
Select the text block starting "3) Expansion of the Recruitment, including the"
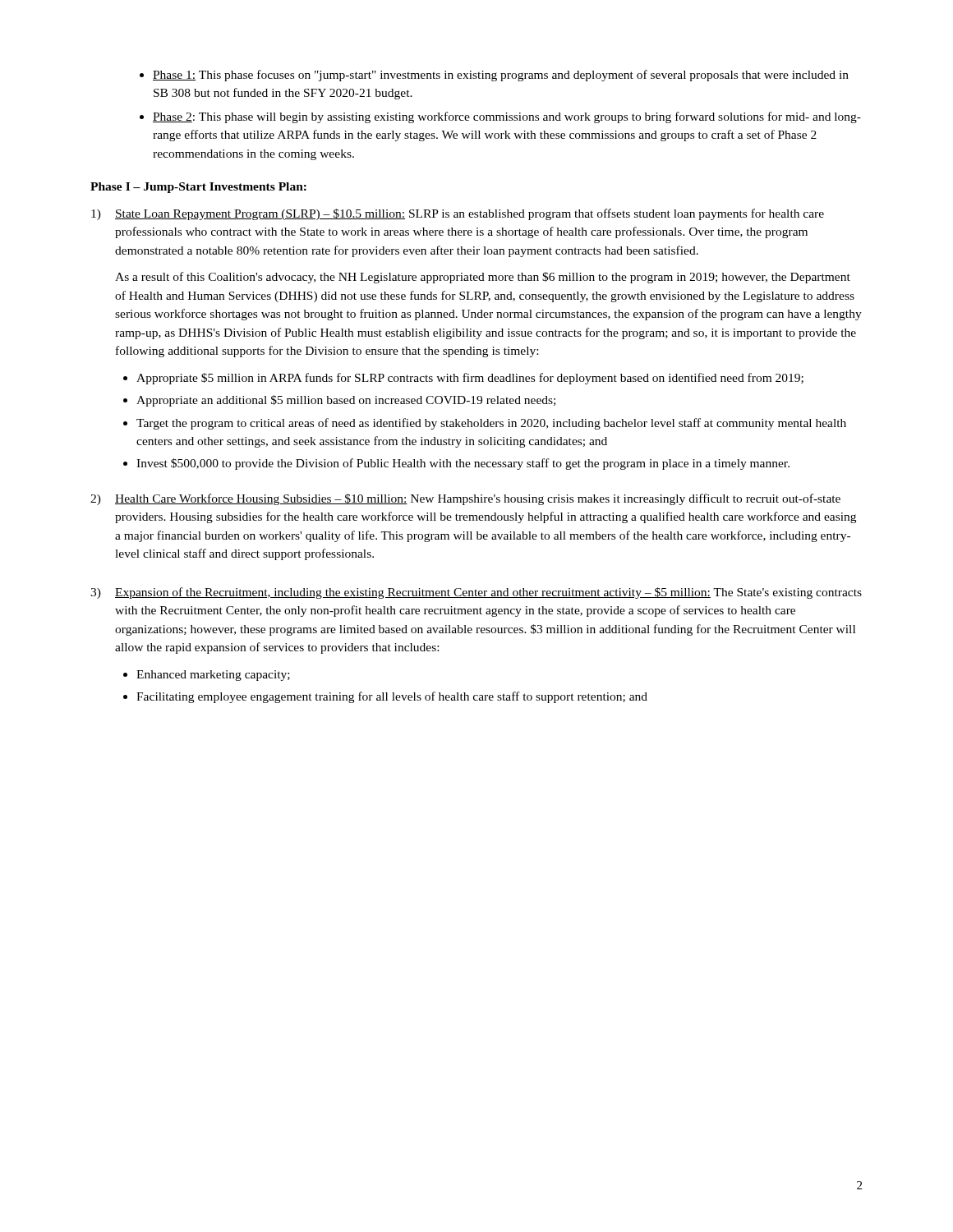click(x=476, y=593)
